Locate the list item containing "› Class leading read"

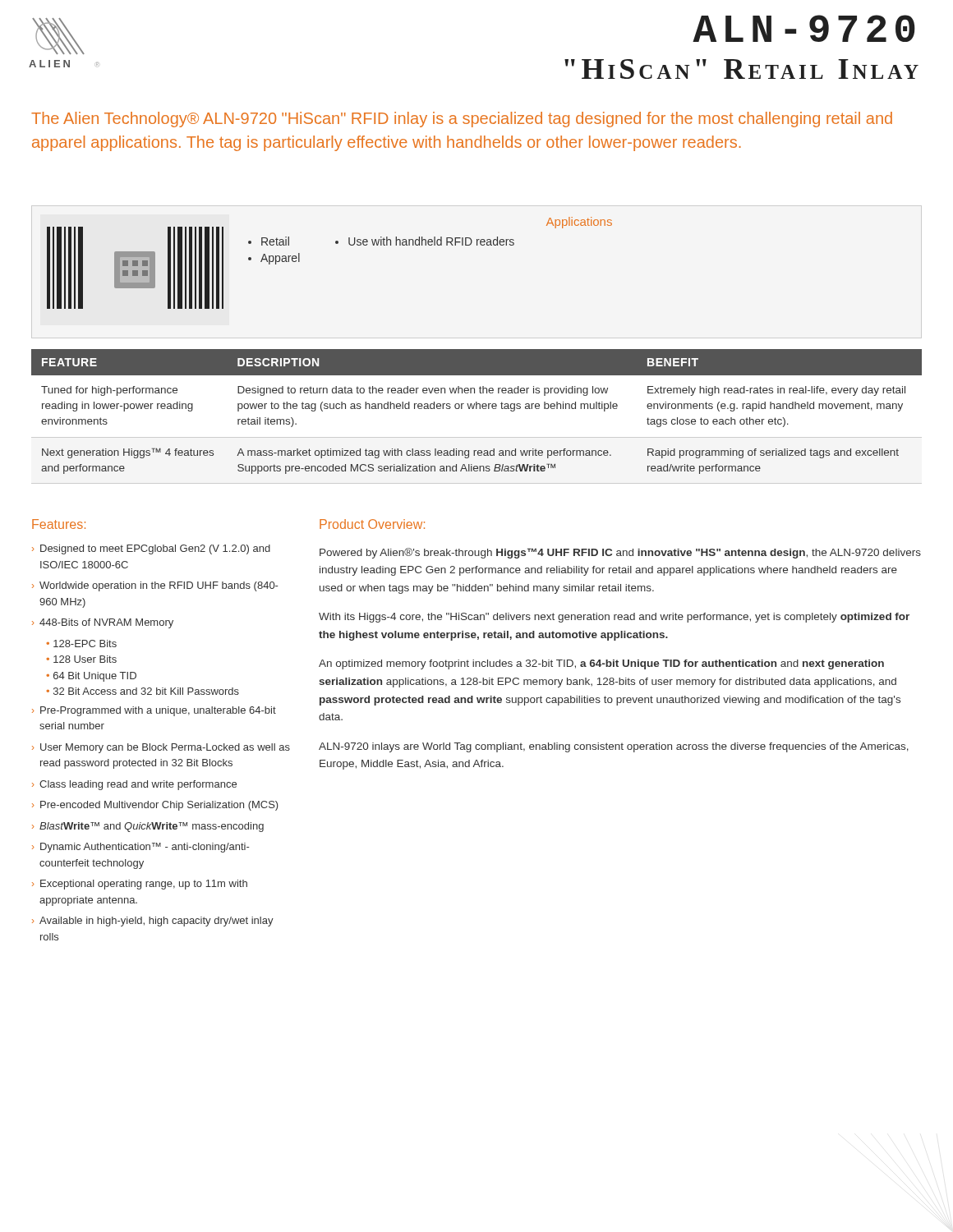[134, 784]
